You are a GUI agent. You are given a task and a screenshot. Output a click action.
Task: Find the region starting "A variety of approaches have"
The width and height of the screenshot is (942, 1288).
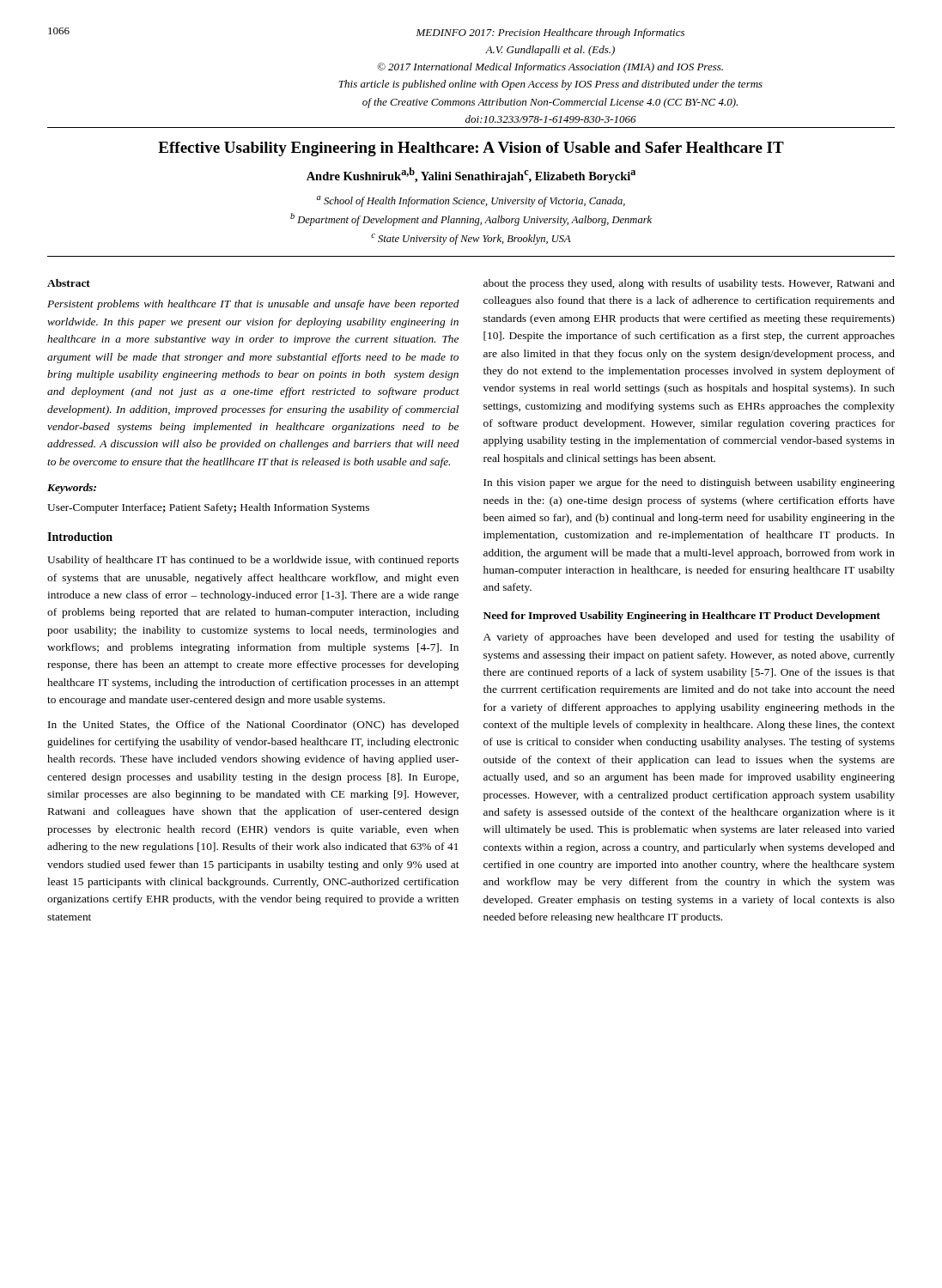[x=689, y=777]
